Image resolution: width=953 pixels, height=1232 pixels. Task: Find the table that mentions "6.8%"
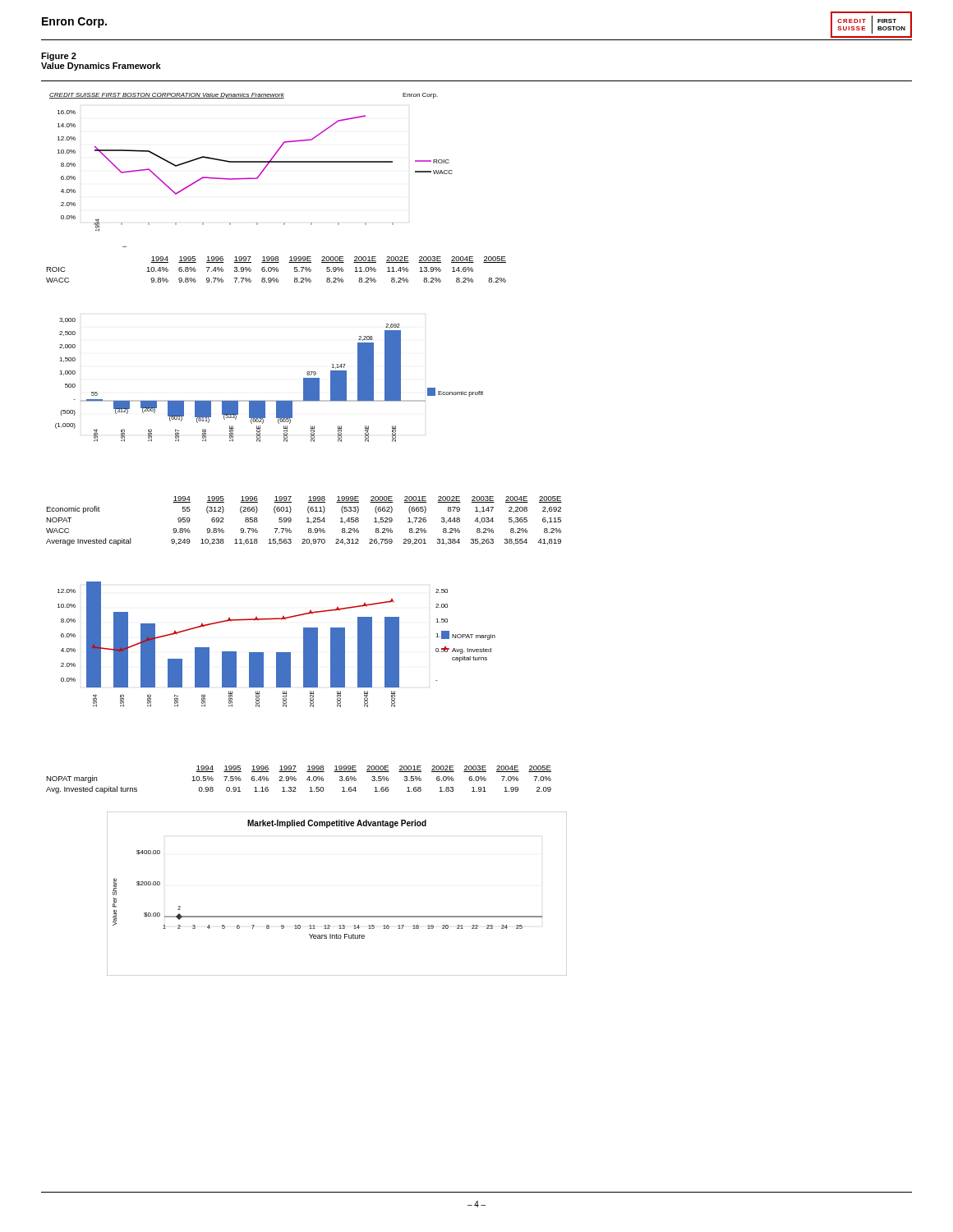point(411,269)
